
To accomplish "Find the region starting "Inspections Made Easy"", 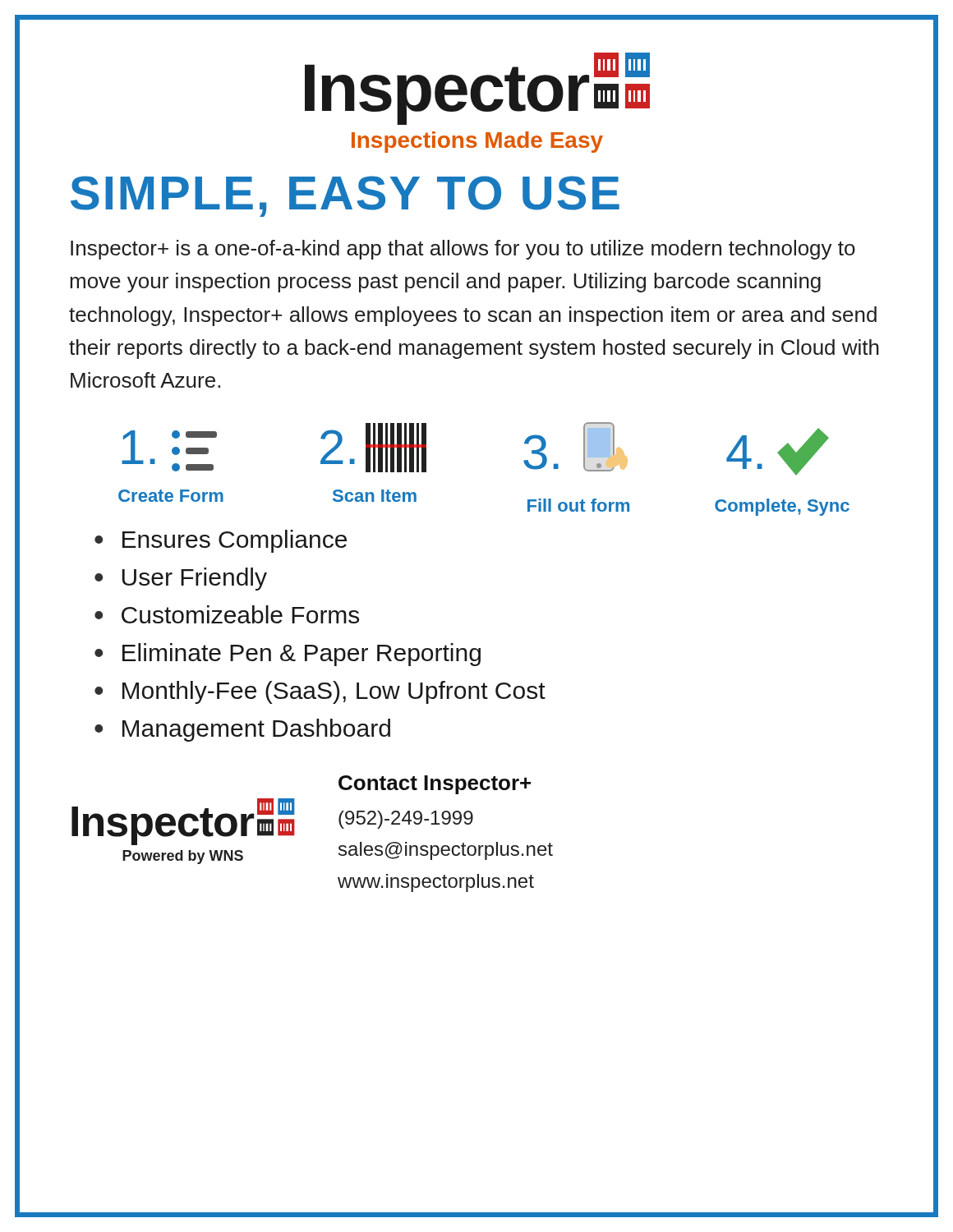I will click(x=476, y=140).
